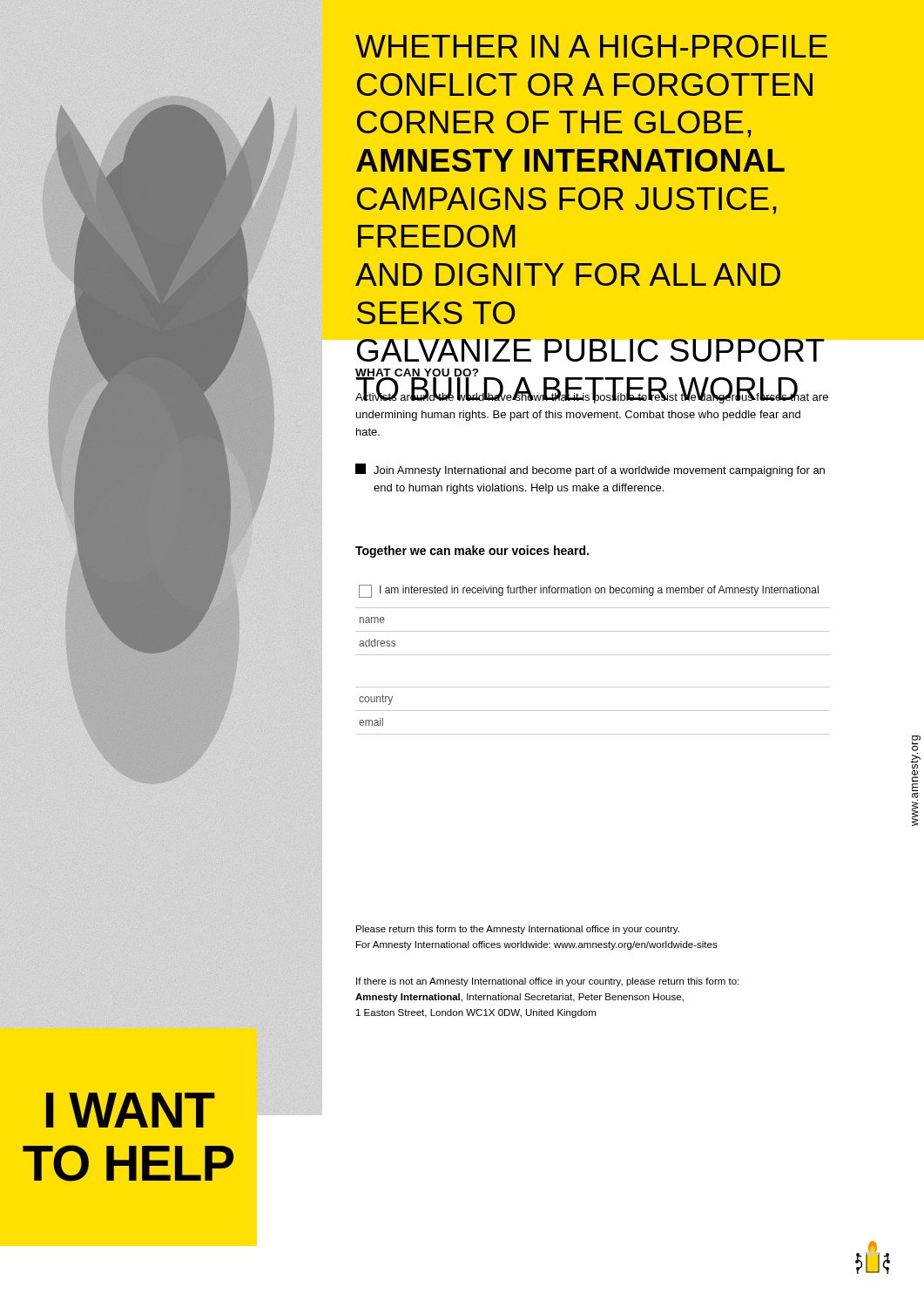The image size is (924, 1307).
Task: Select the table
Action: [x=593, y=656]
